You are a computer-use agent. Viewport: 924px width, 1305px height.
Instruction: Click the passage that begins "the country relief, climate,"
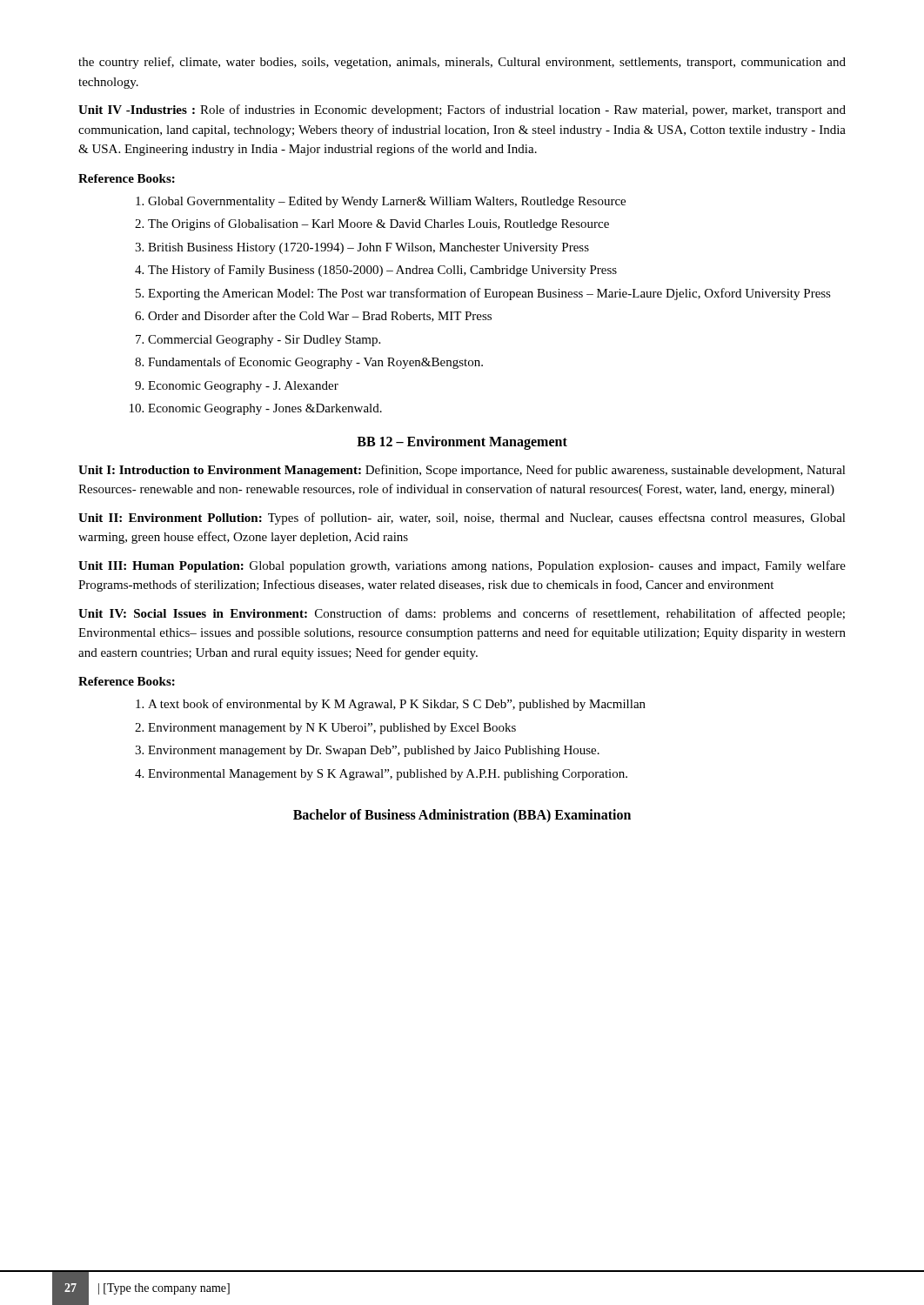pos(462,72)
